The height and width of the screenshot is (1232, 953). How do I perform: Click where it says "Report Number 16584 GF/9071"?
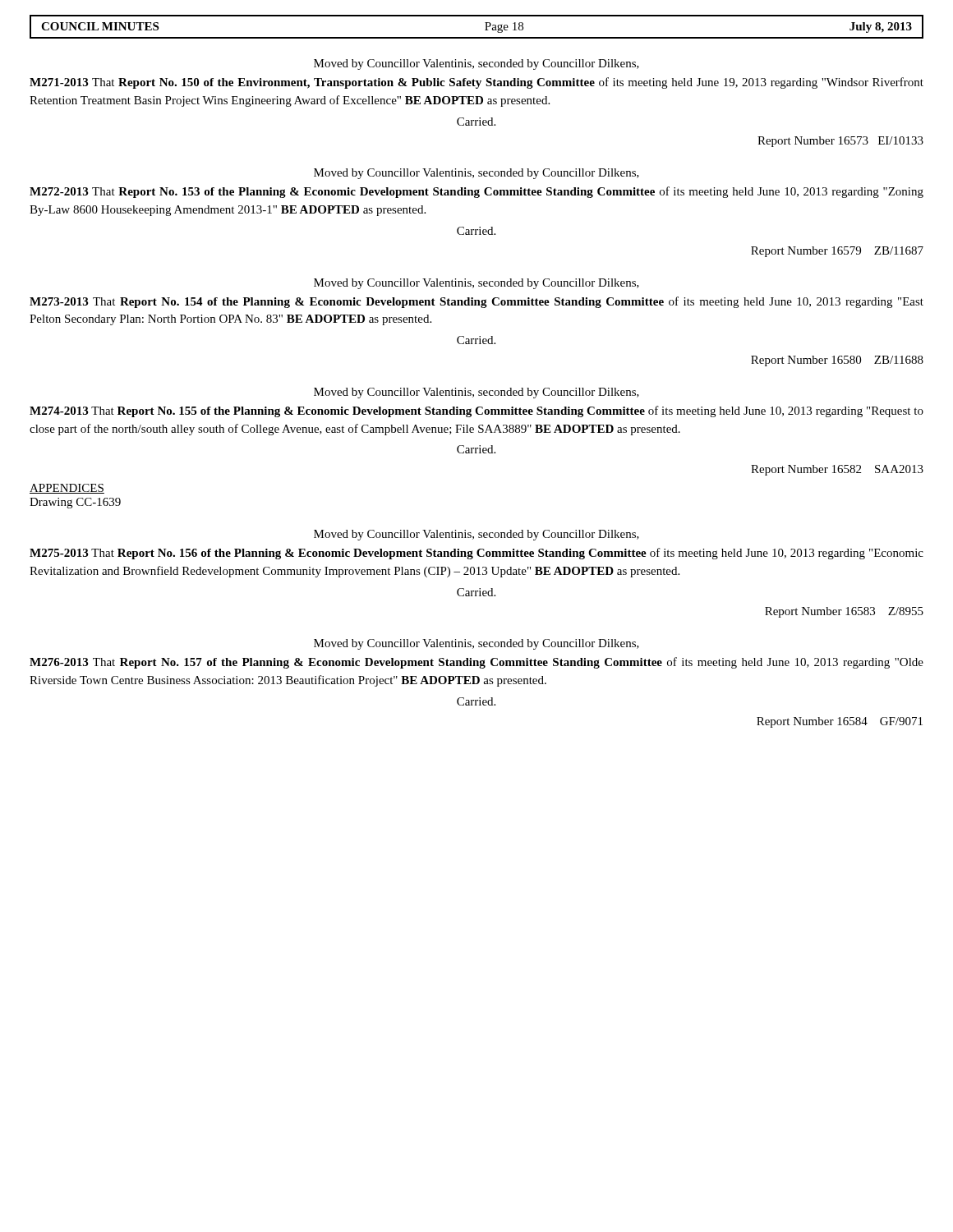tap(840, 721)
